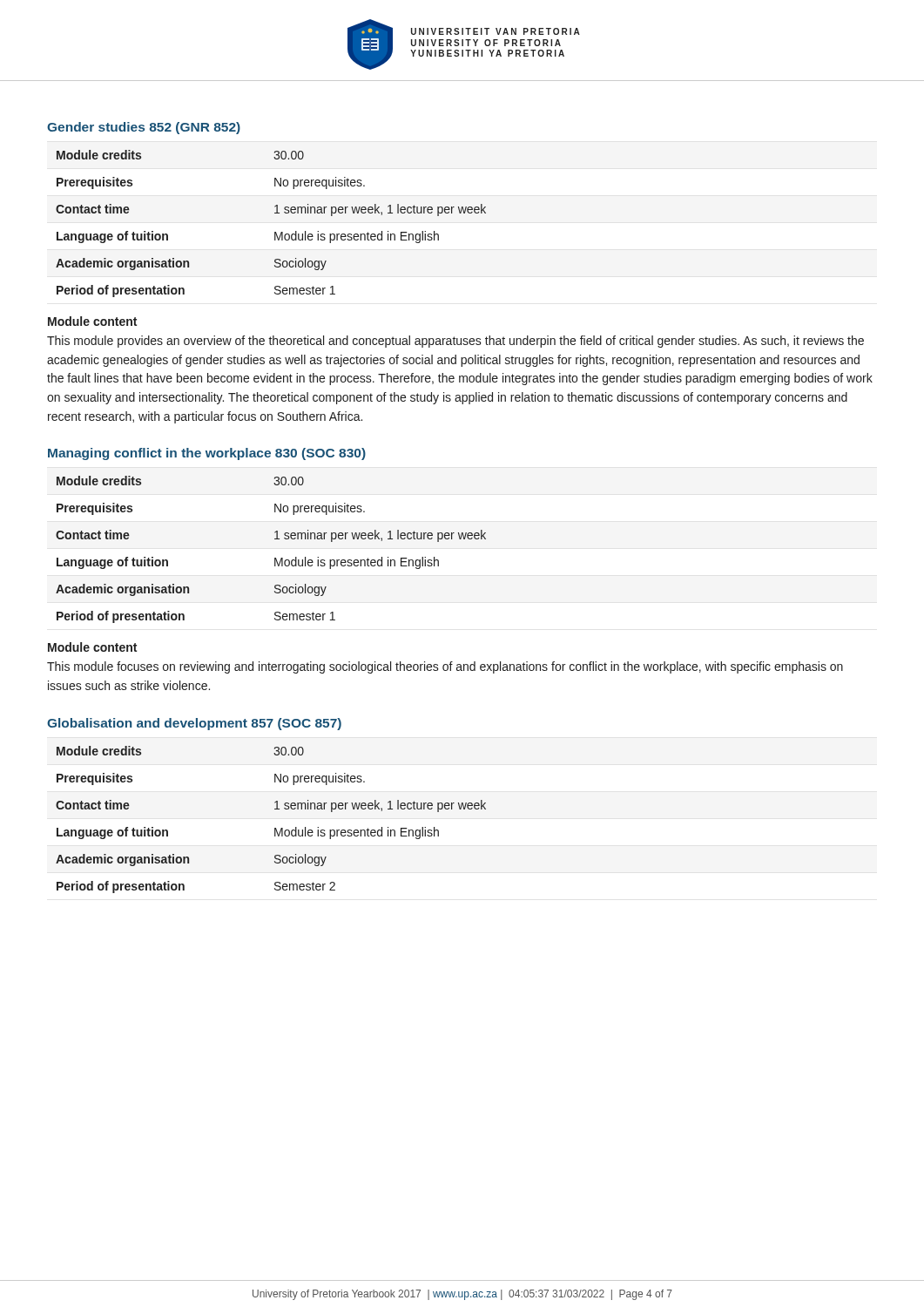This screenshot has height=1307, width=924.
Task: Click on the text block that says "This module provides an overview of the"
Action: pos(460,378)
